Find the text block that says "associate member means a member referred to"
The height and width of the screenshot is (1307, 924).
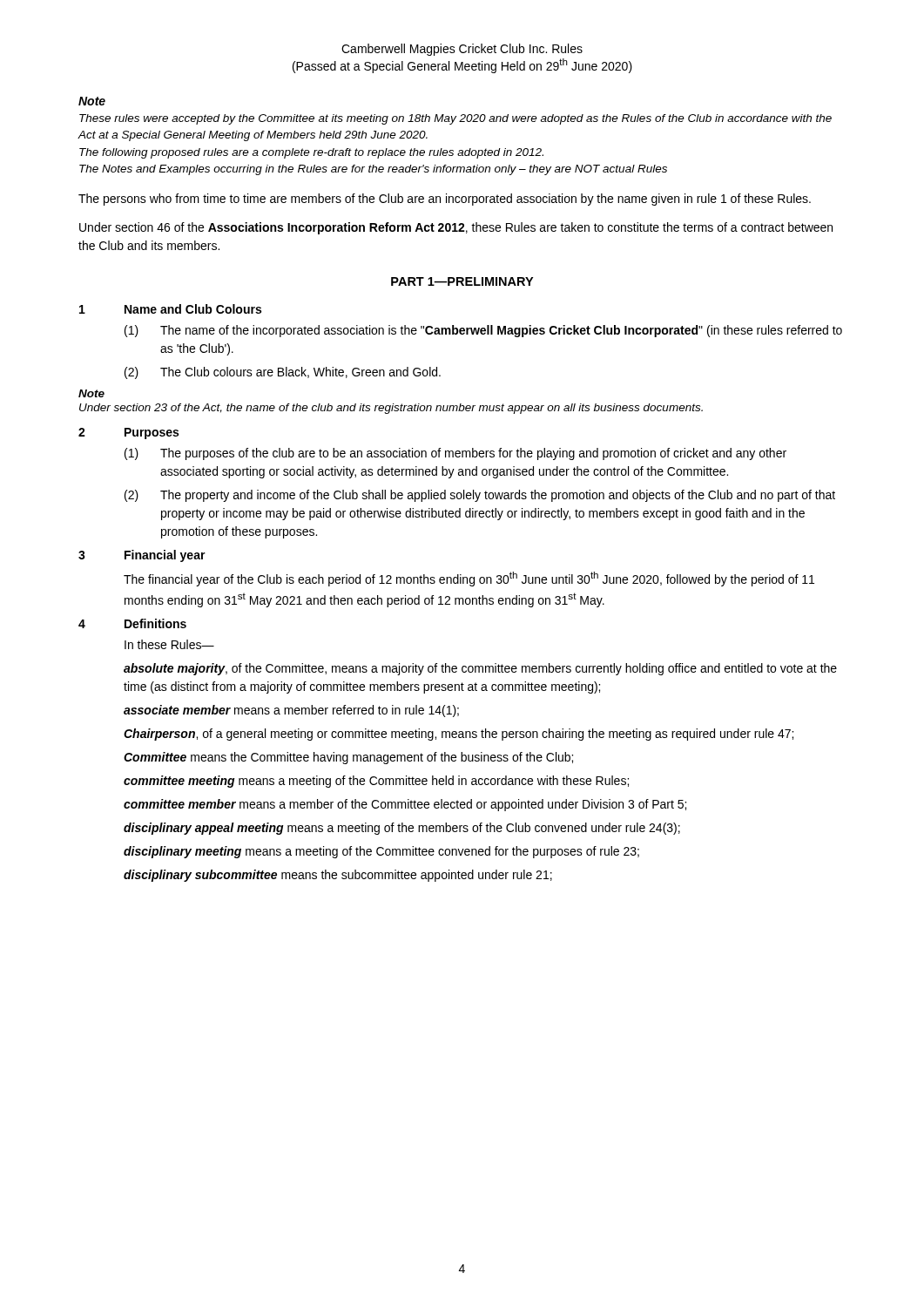pyautogui.click(x=292, y=710)
